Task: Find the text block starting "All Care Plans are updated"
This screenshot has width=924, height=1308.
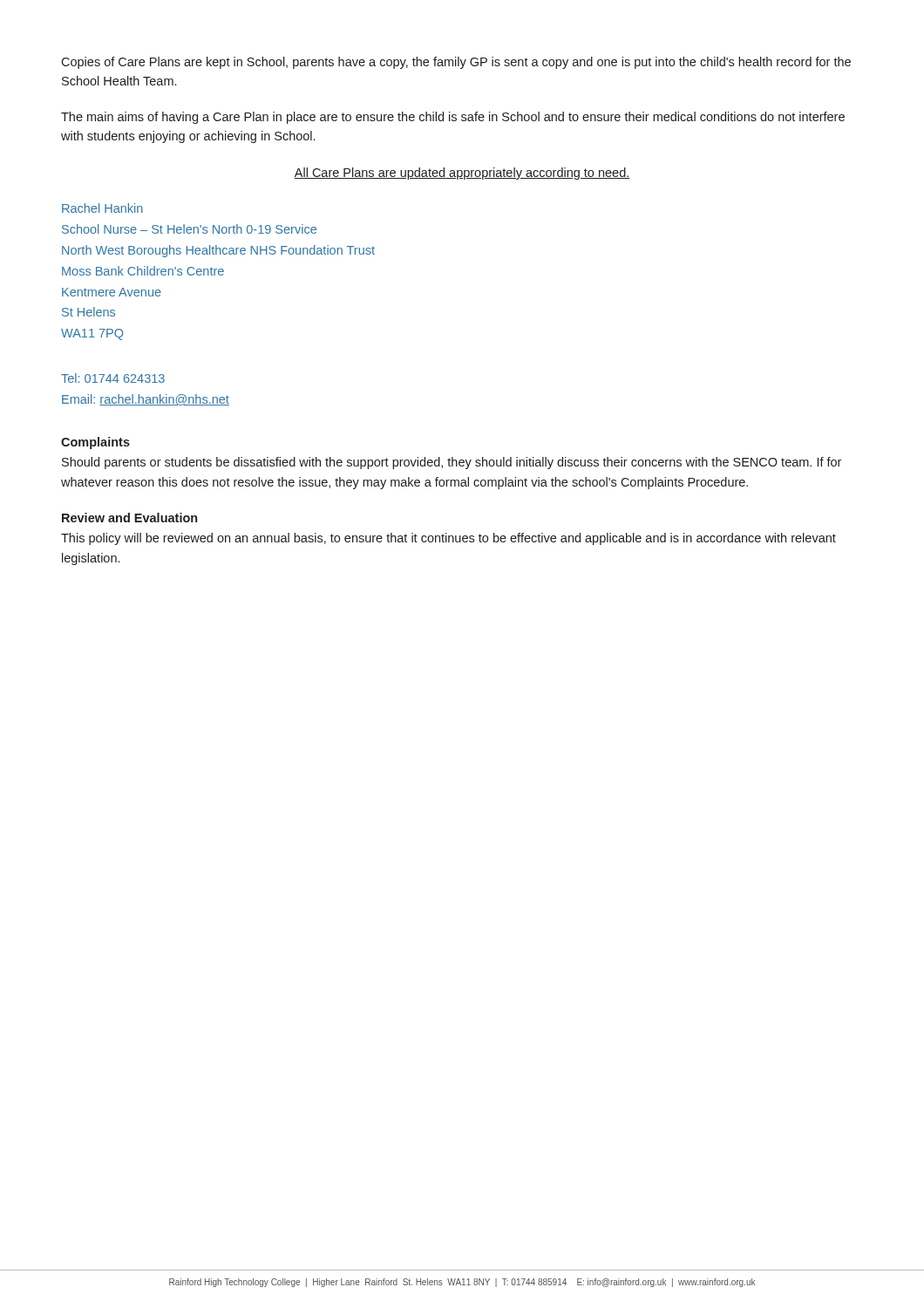Action: click(x=462, y=173)
